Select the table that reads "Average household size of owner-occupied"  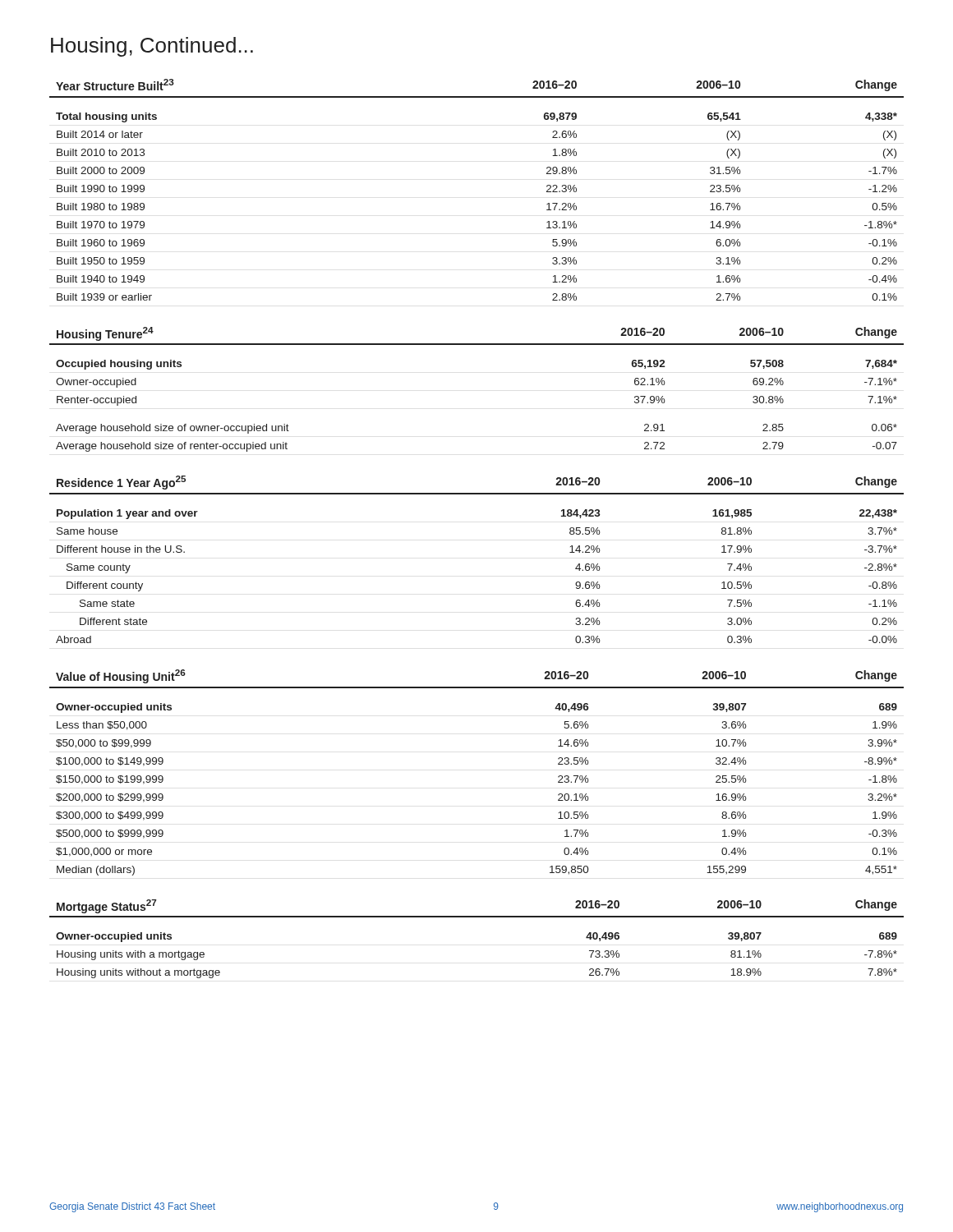(x=476, y=388)
